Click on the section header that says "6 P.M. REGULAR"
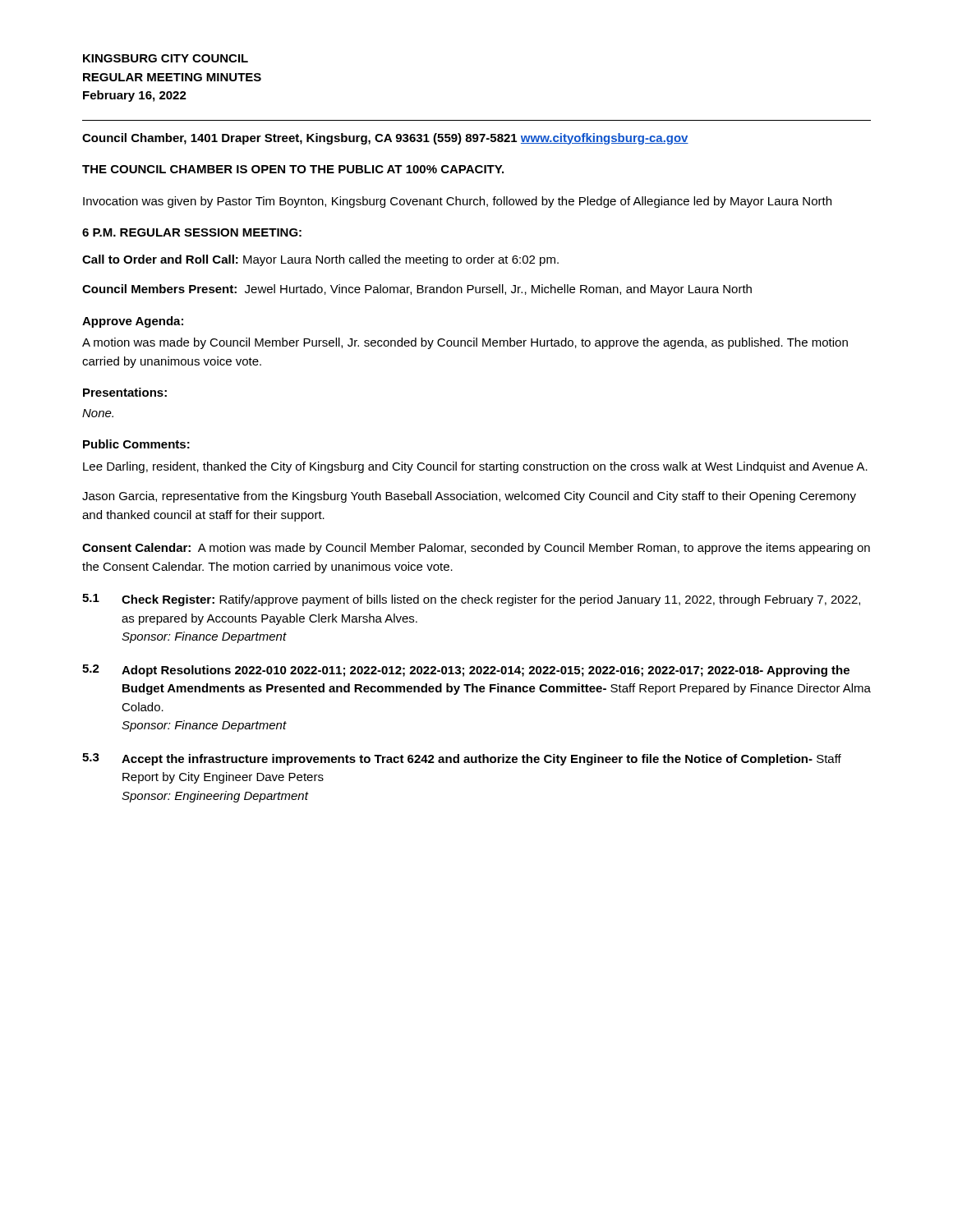Image resolution: width=953 pixels, height=1232 pixels. [x=192, y=232]
